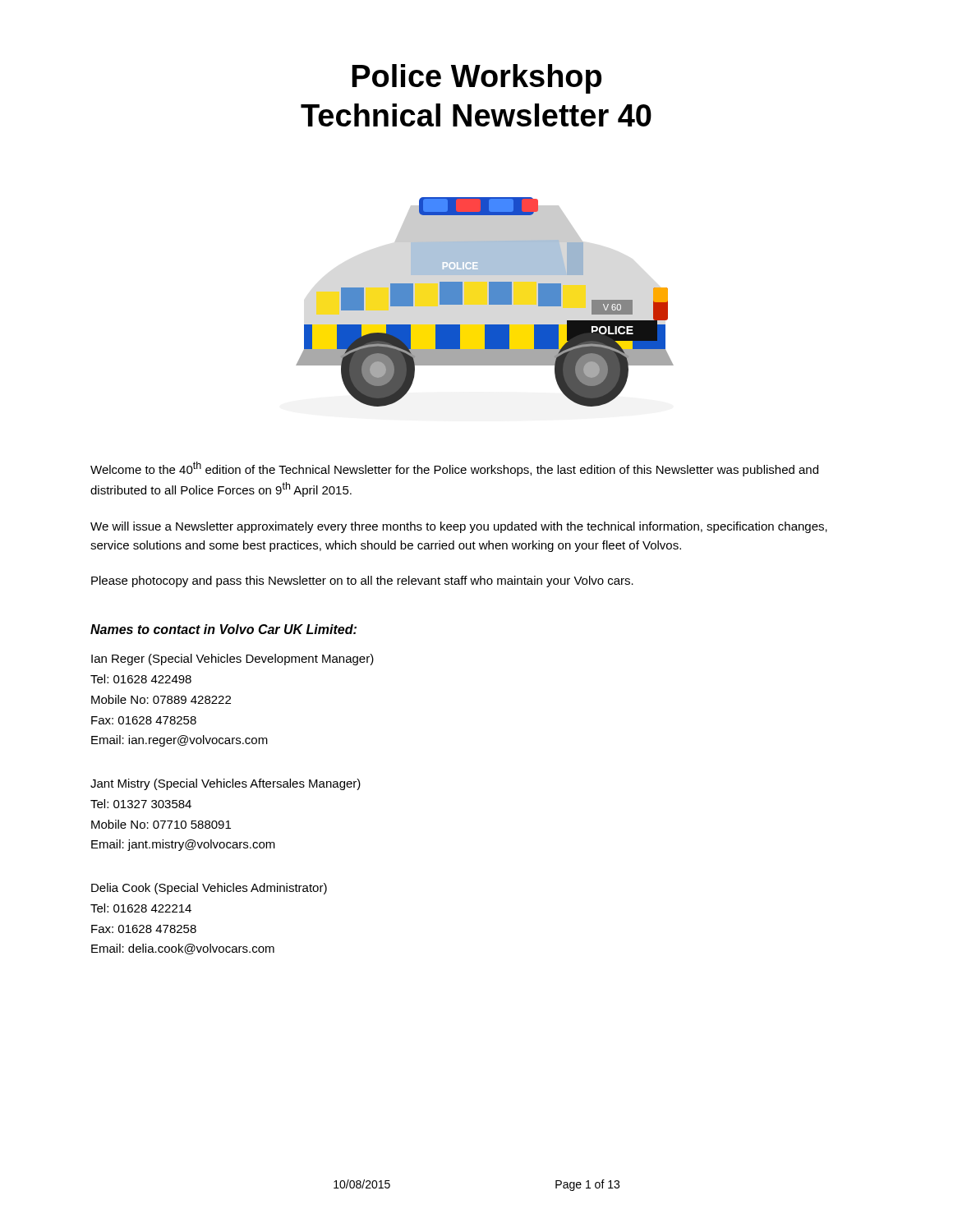
Task: Click on the text starting "We will issue a Newsletter approximately every three"
Action: tap(459, 535)
